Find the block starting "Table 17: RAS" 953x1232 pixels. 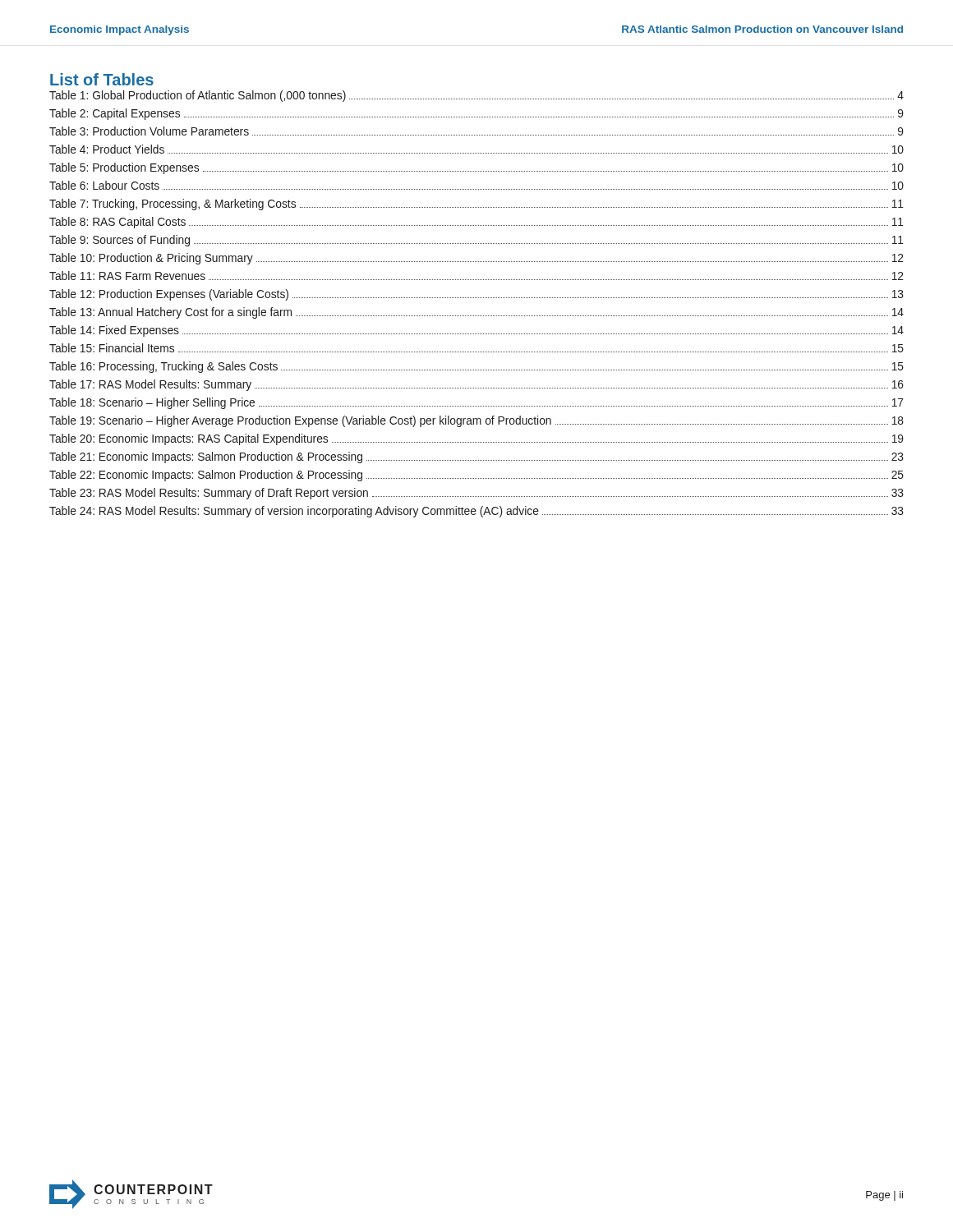click(476, 385)
